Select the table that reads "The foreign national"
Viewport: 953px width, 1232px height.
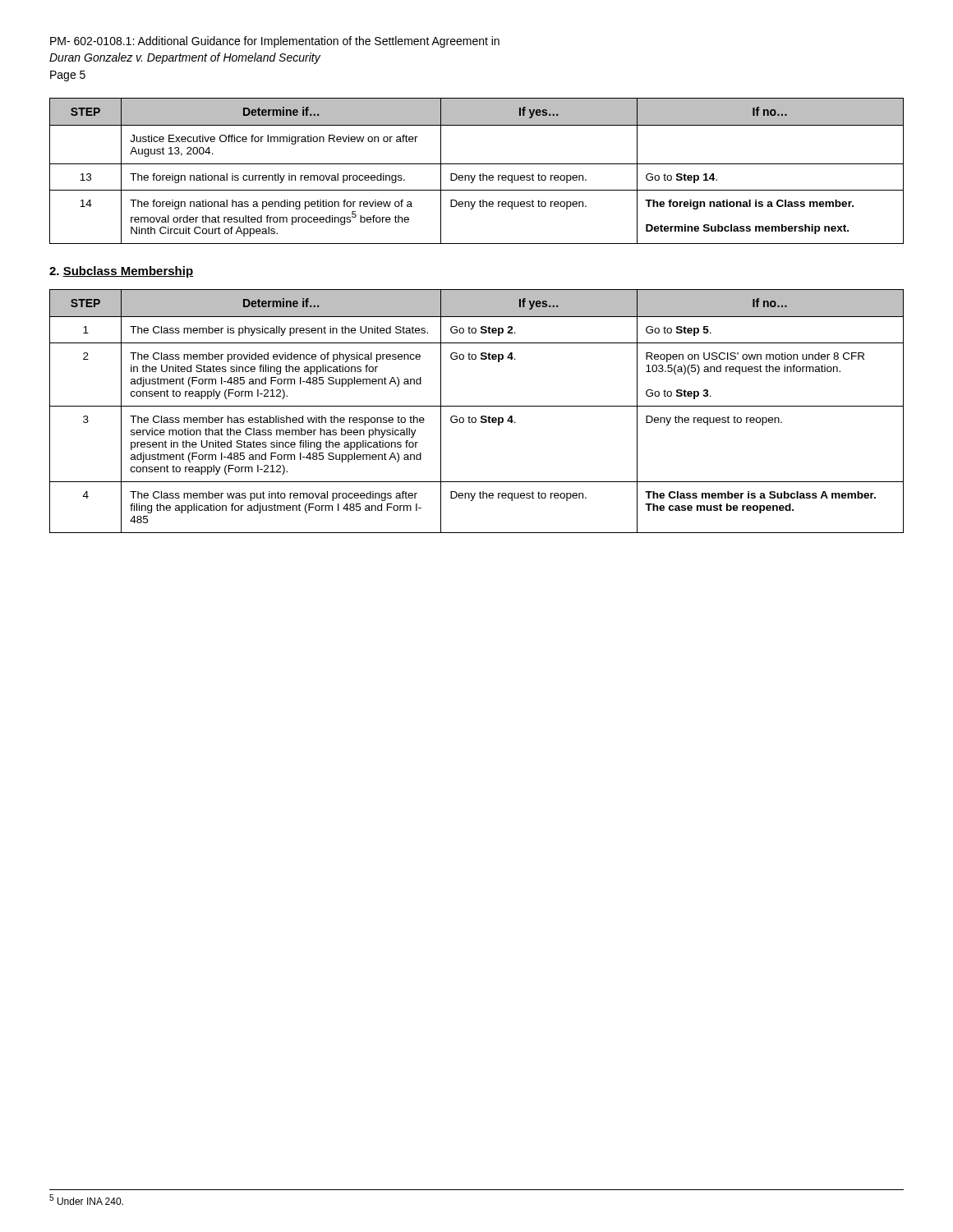(476, 171)
